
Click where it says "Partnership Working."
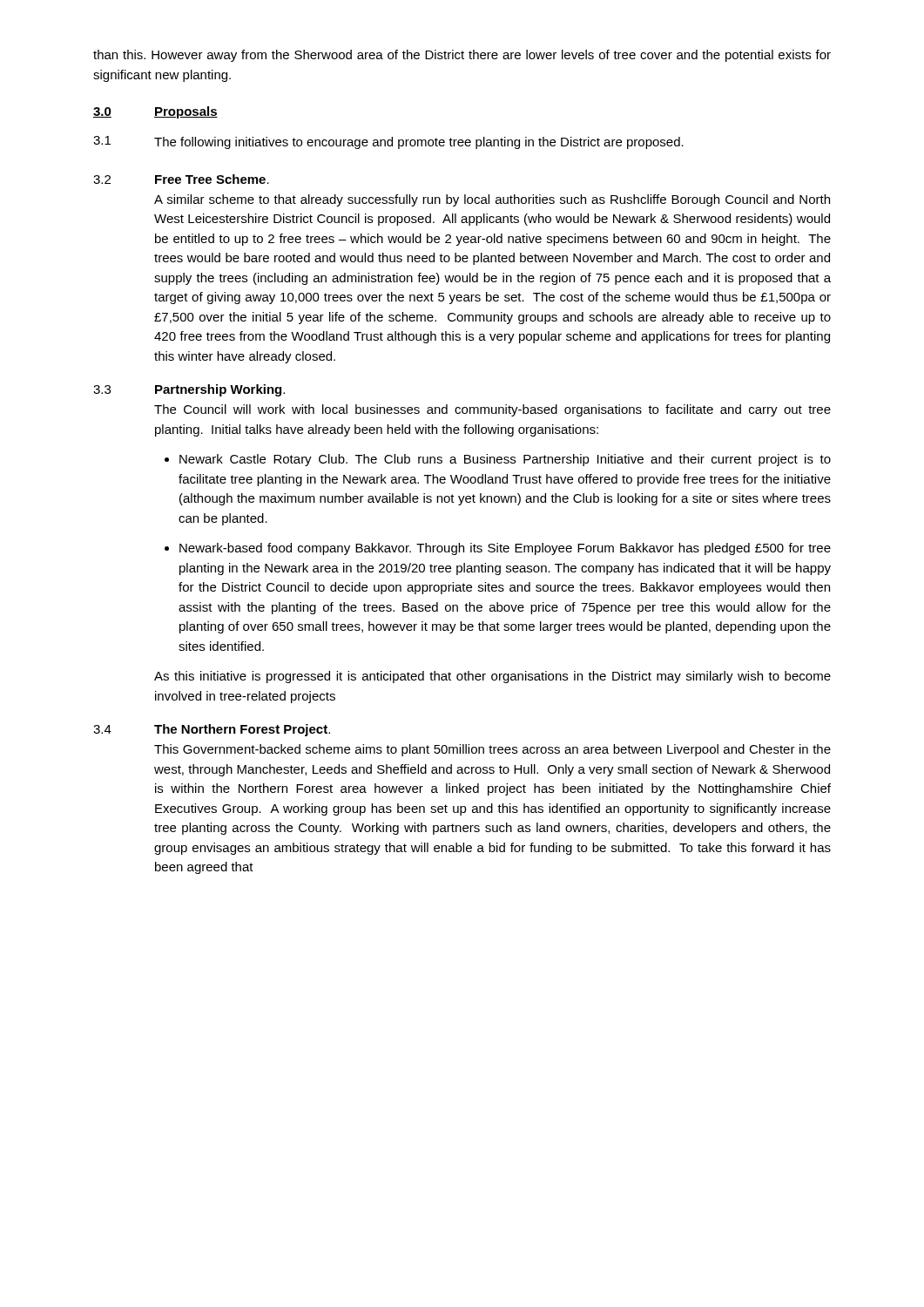(220, 389)
